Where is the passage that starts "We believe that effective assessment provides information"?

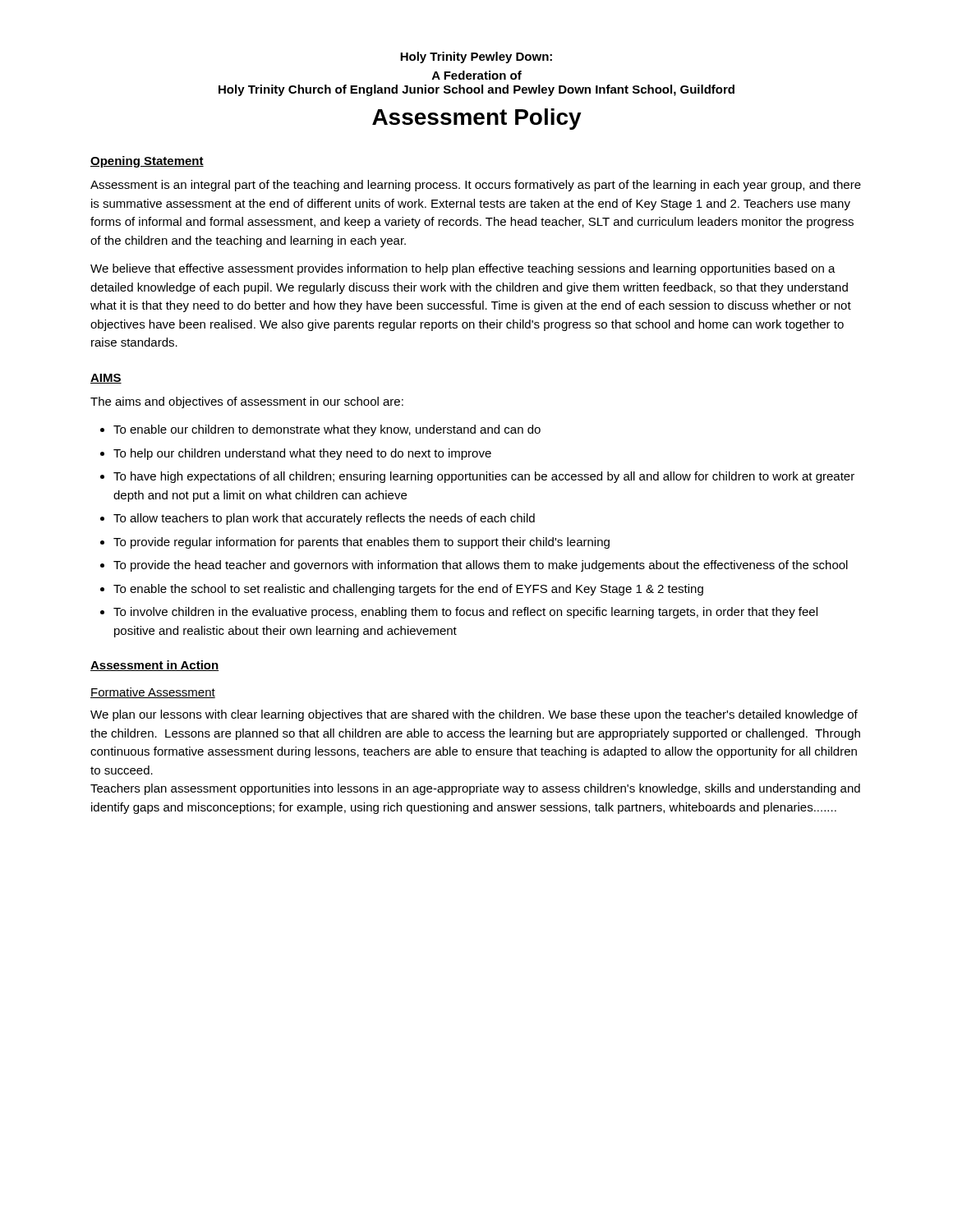click(471, 305)
